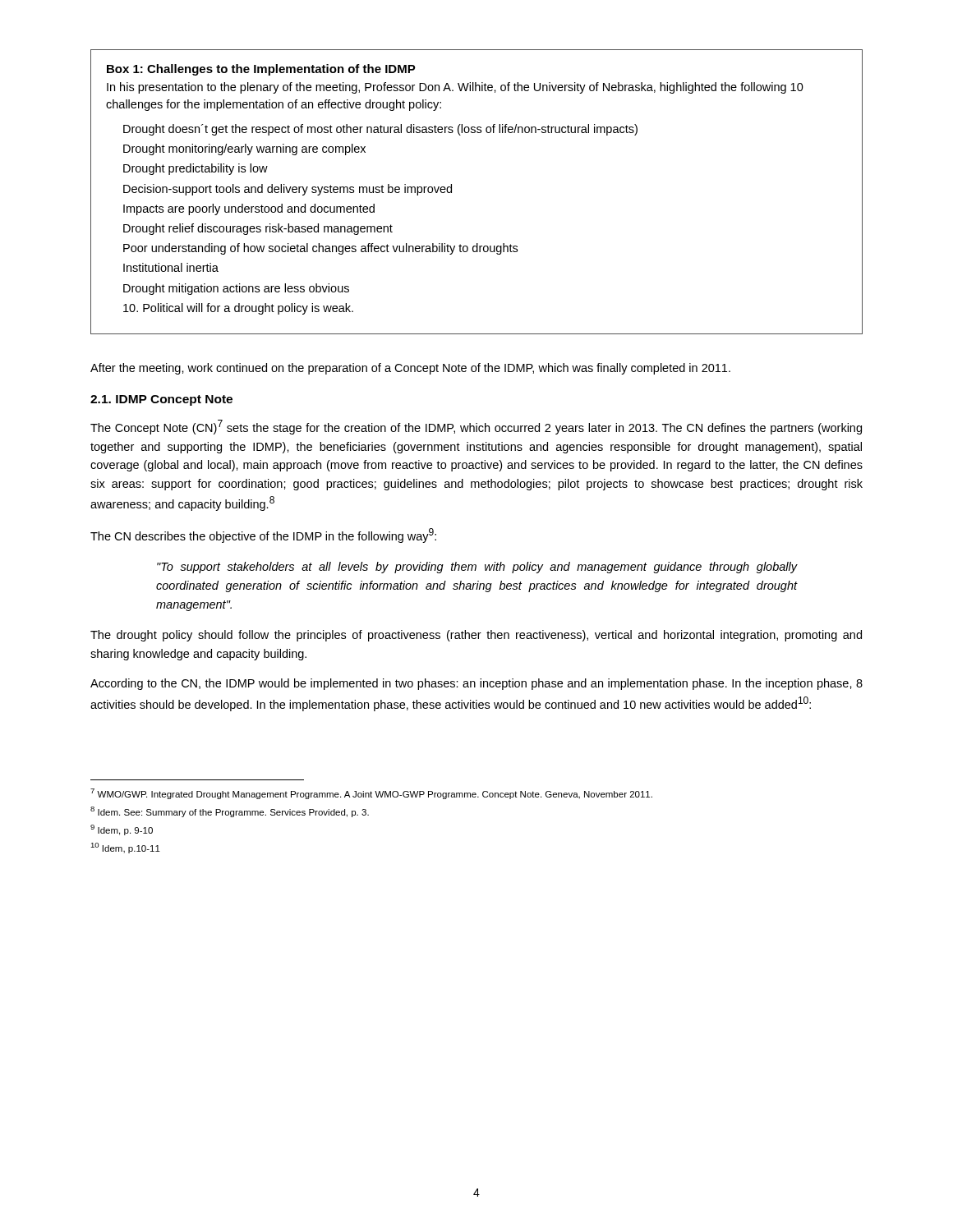
Task: Find the block on this page that starts "7 WMO/GWP. Integrated Drought Management"
Action: (372, 792)
